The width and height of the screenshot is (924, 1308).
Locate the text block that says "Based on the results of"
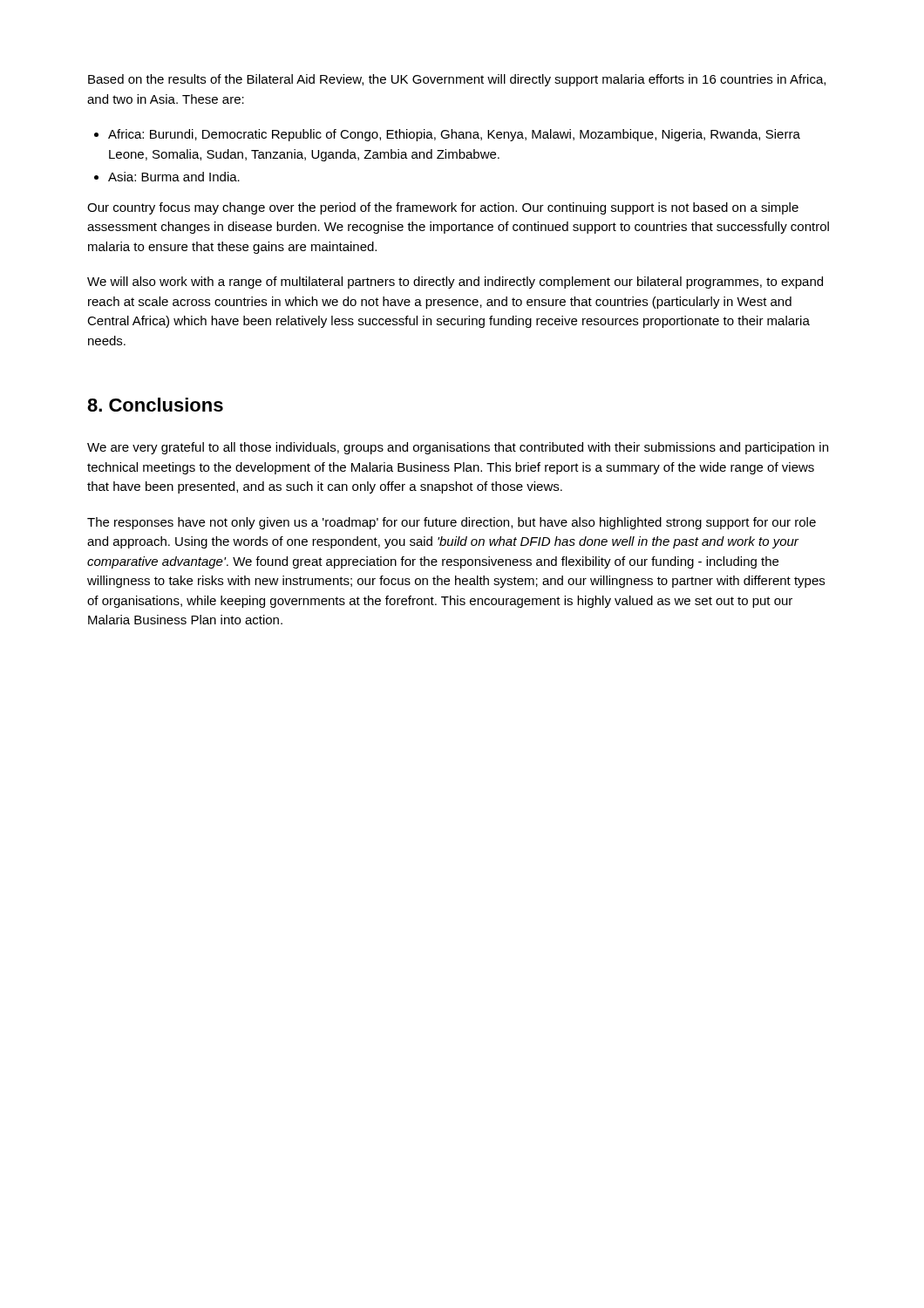(457, 89)
